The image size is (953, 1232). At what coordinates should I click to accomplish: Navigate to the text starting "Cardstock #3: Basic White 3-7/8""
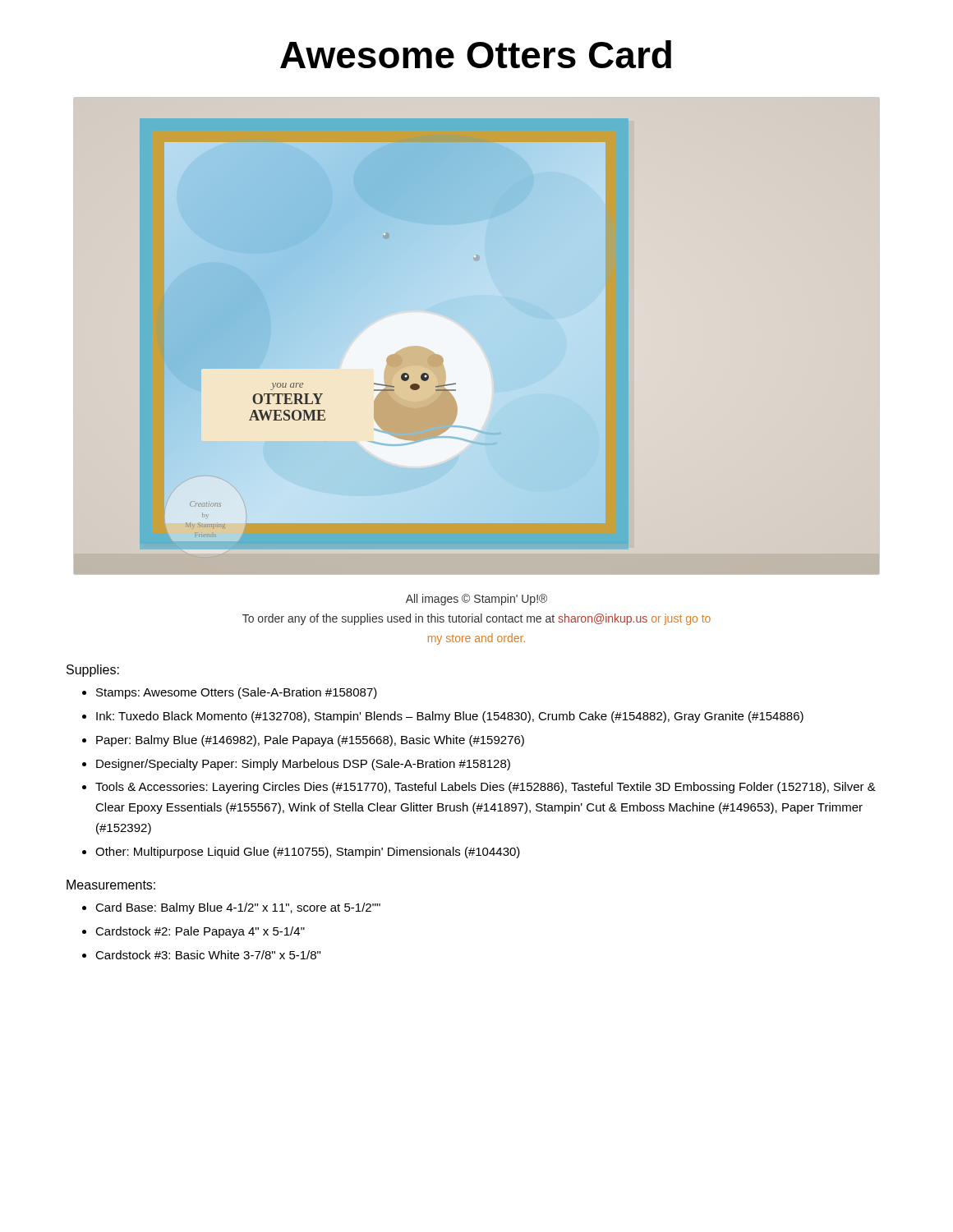(208, 955)
